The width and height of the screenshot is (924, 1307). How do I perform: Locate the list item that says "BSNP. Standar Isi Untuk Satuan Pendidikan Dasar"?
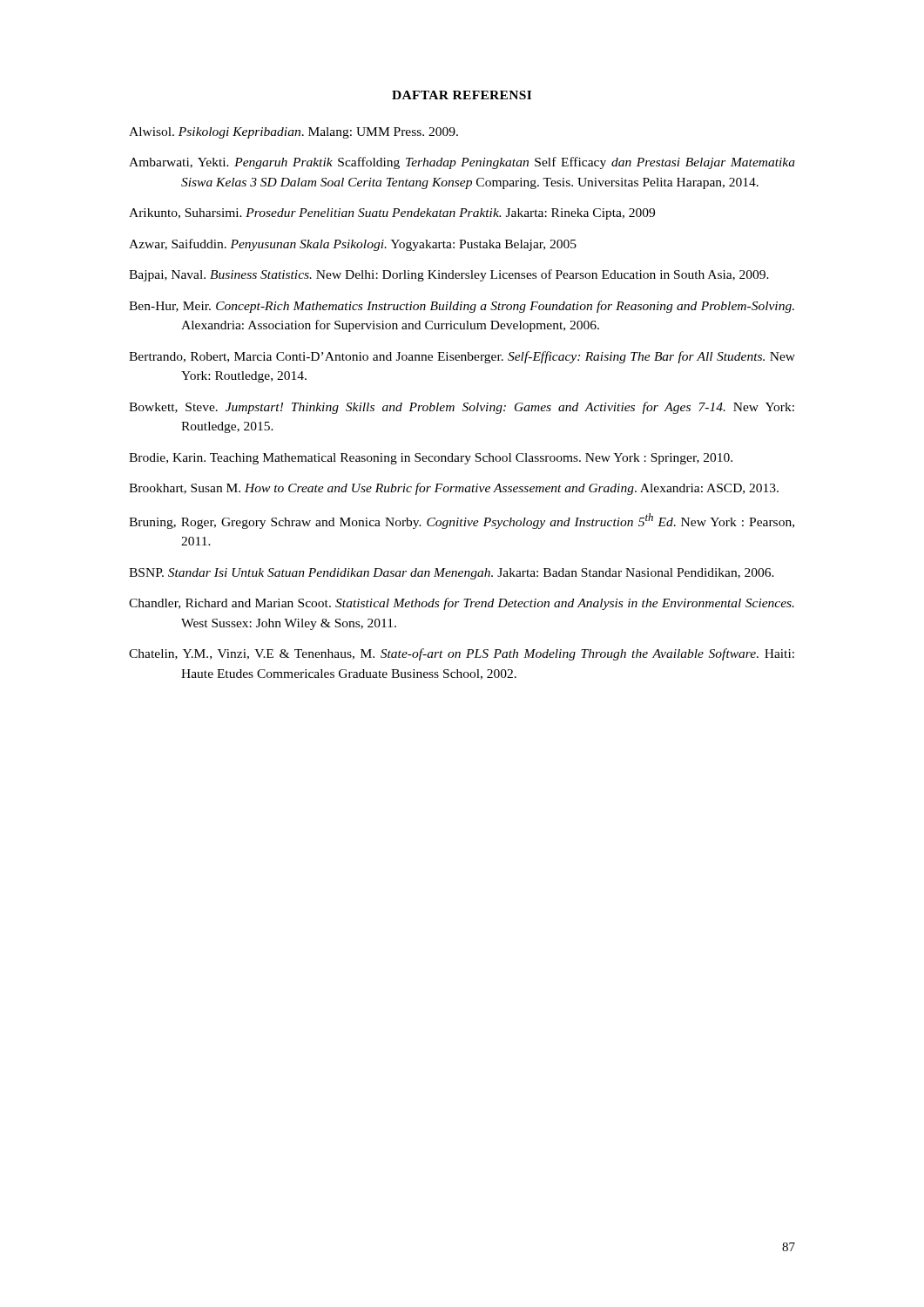coord(452,572)
